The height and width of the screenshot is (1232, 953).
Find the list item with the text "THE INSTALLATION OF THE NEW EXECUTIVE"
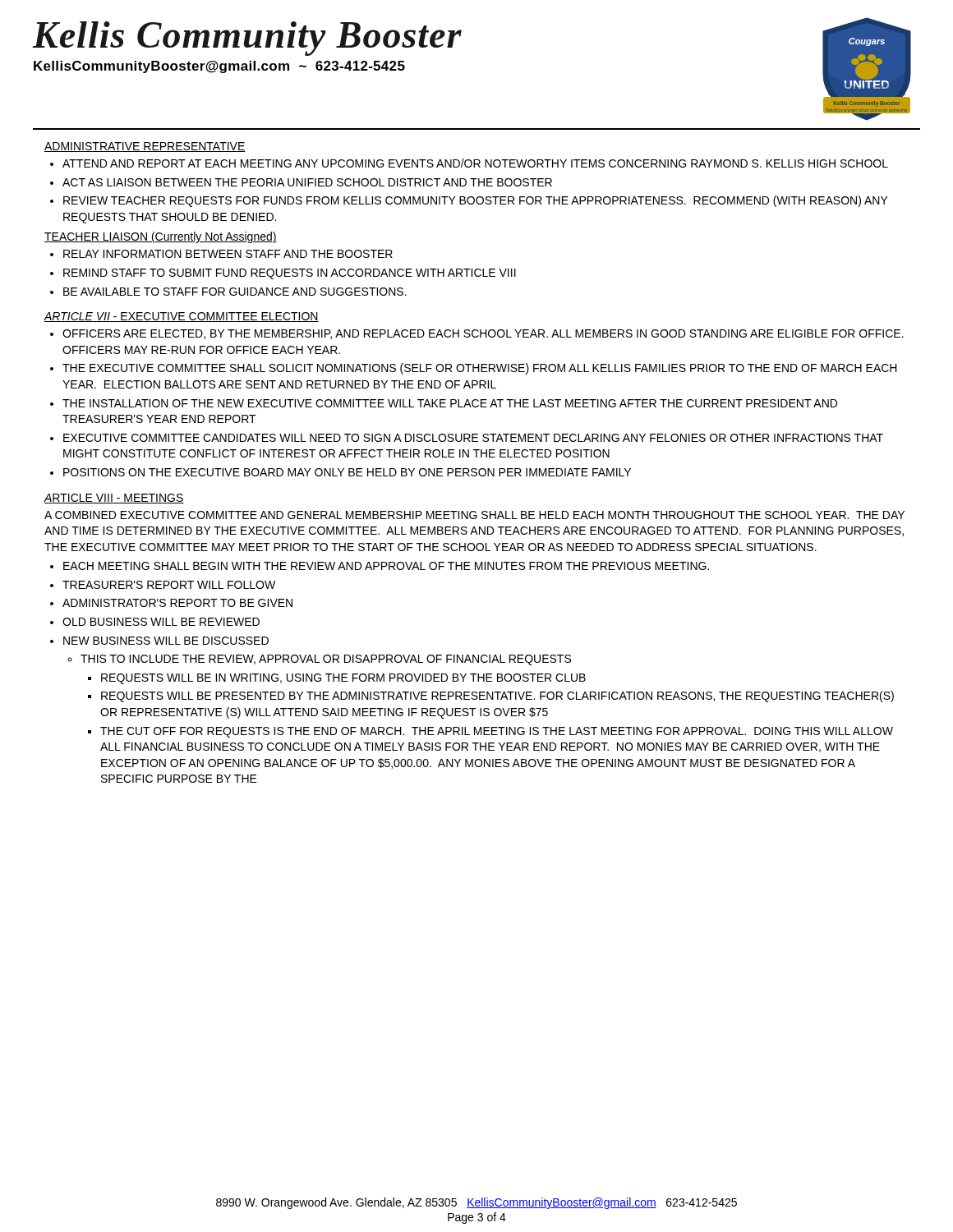coord(450,411)
